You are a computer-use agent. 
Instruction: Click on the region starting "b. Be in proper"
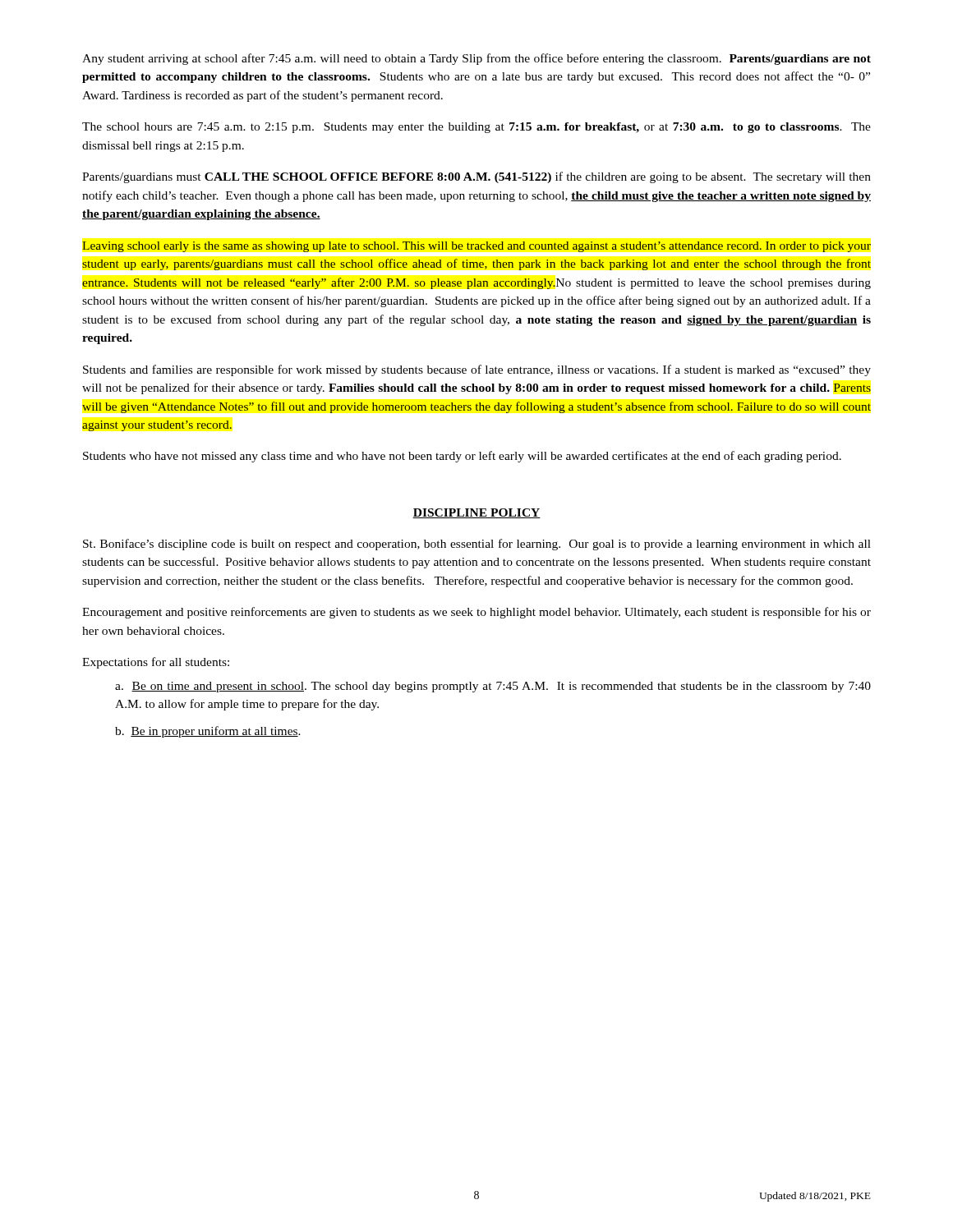[x=208, y=730]
